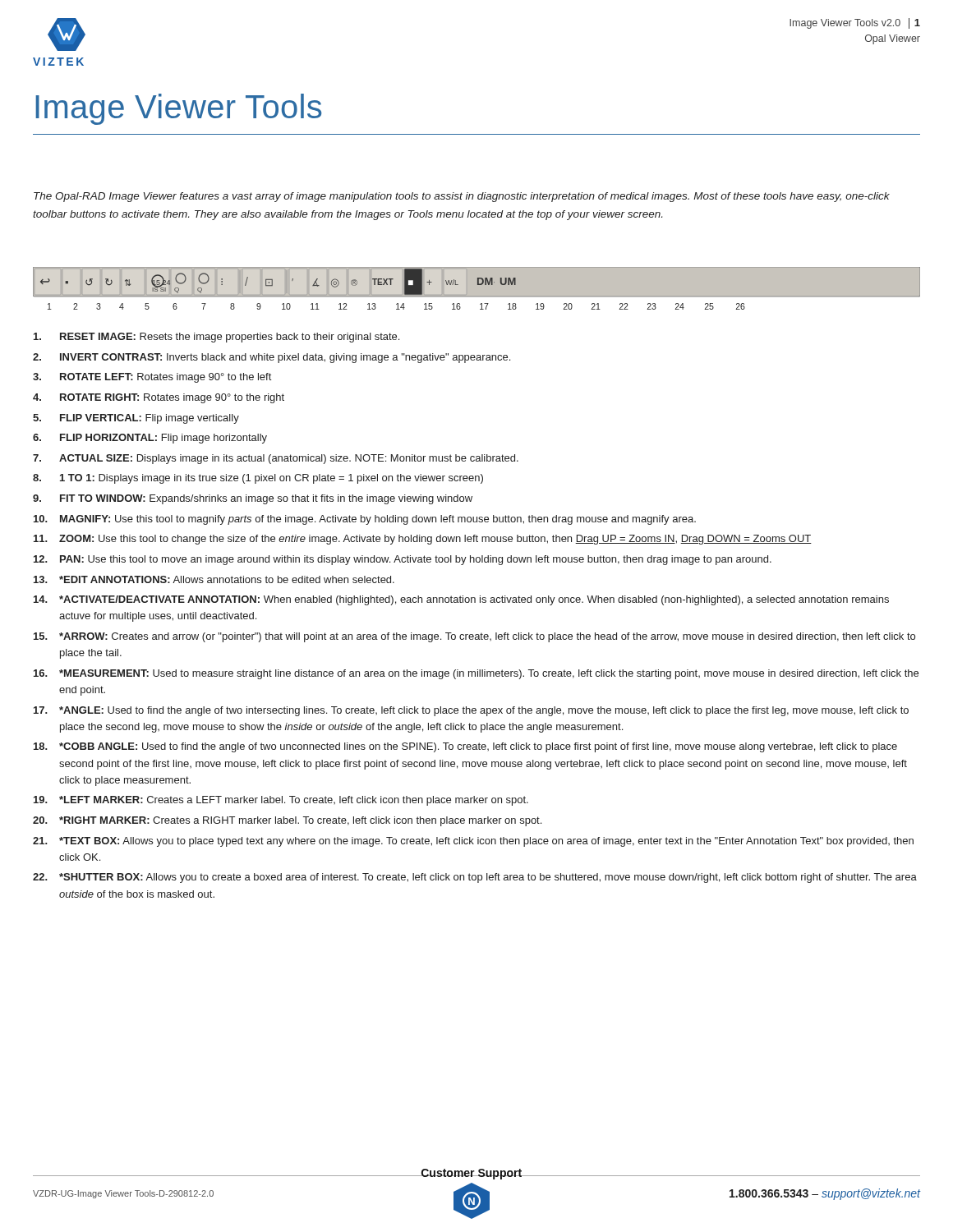Navigate to the element starting "17. *ANGLE: Used to find the"
953x1232 pixels.
click(x=476, y=719)
